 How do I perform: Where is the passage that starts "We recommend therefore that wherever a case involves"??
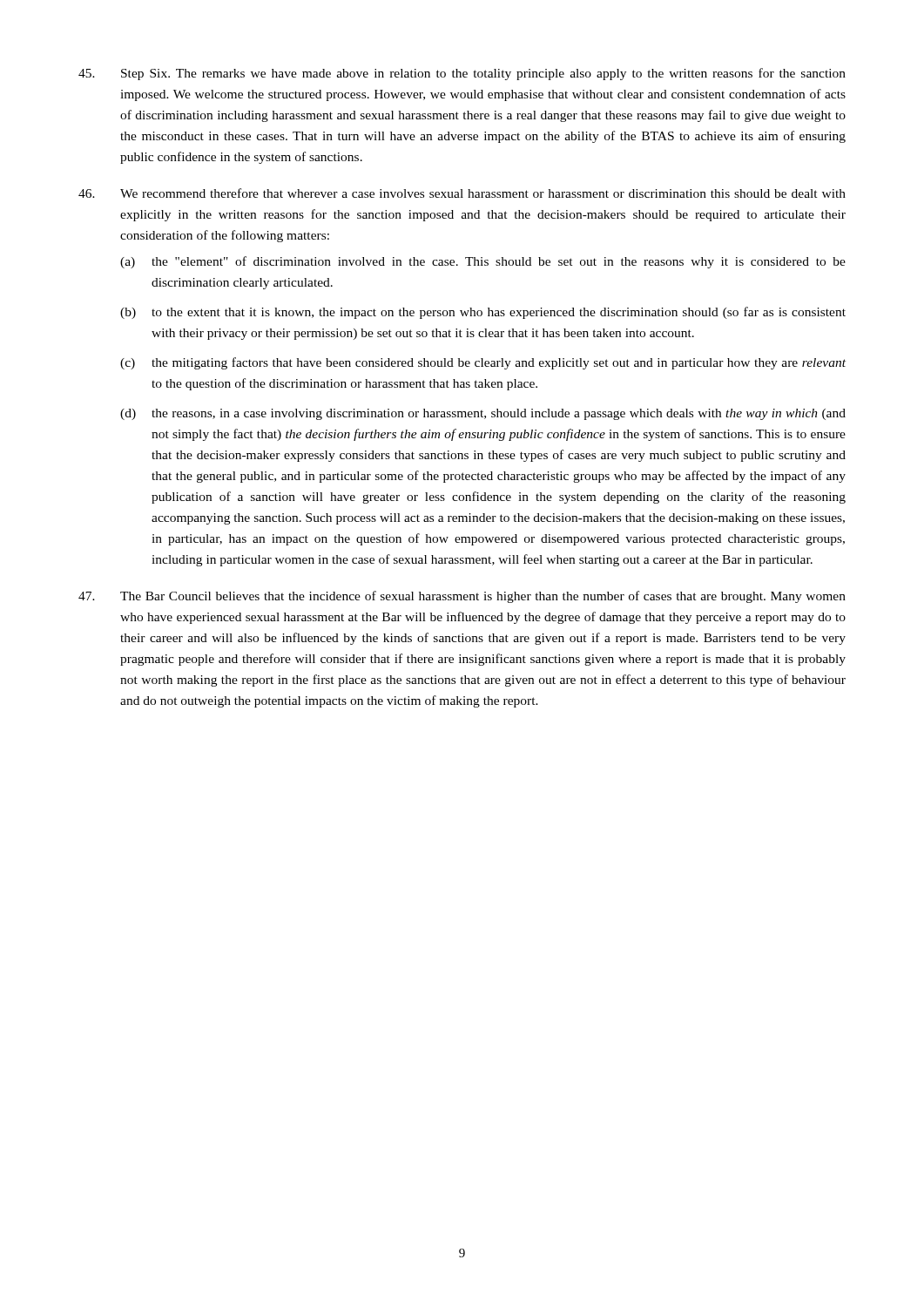(462, 214)
